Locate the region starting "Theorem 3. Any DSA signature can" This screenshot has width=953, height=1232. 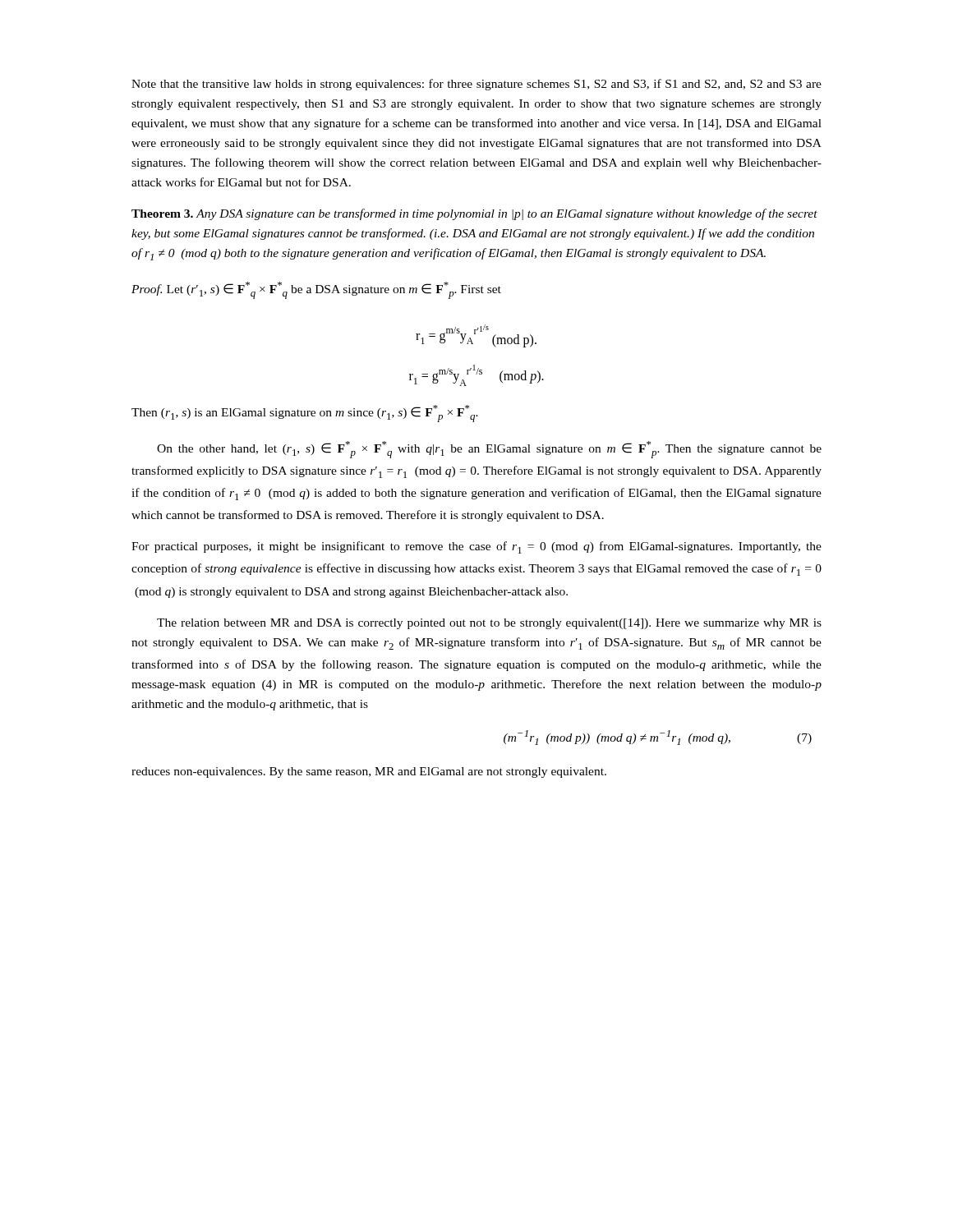coord(474,235)
